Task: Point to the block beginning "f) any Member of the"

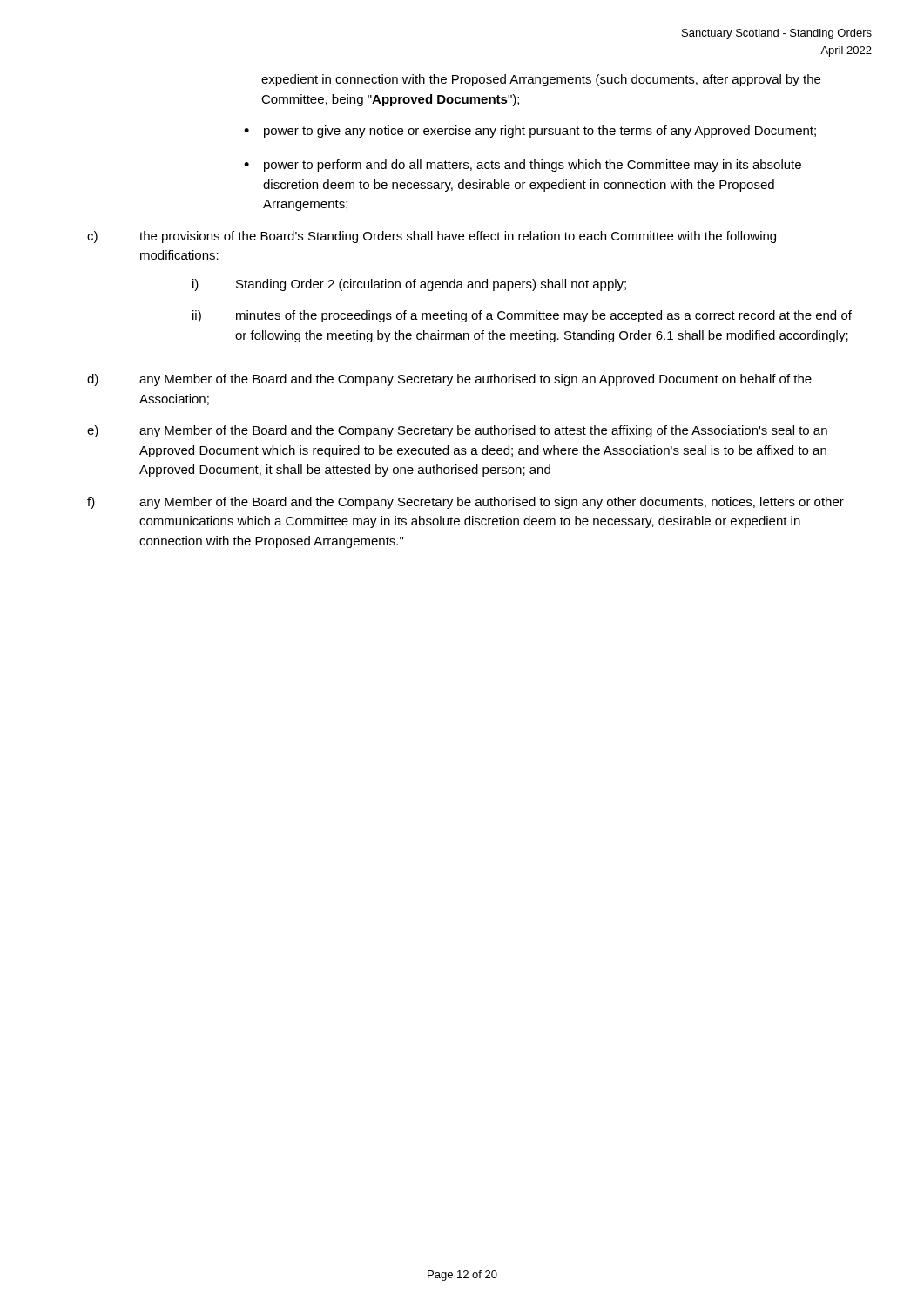Action: [x=471, y=521]
